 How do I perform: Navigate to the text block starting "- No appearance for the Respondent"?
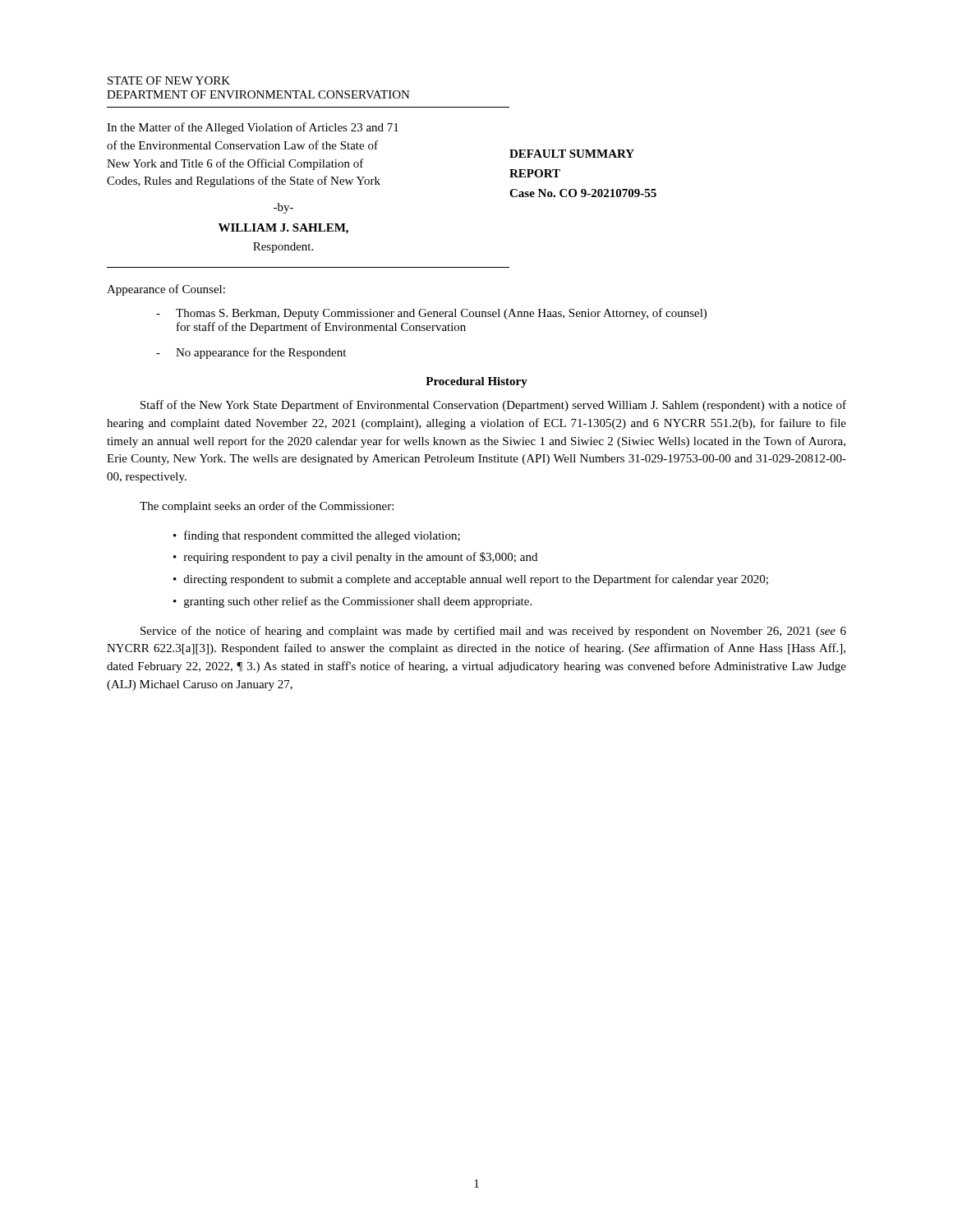pyautogui.click(x=251, y=353)
